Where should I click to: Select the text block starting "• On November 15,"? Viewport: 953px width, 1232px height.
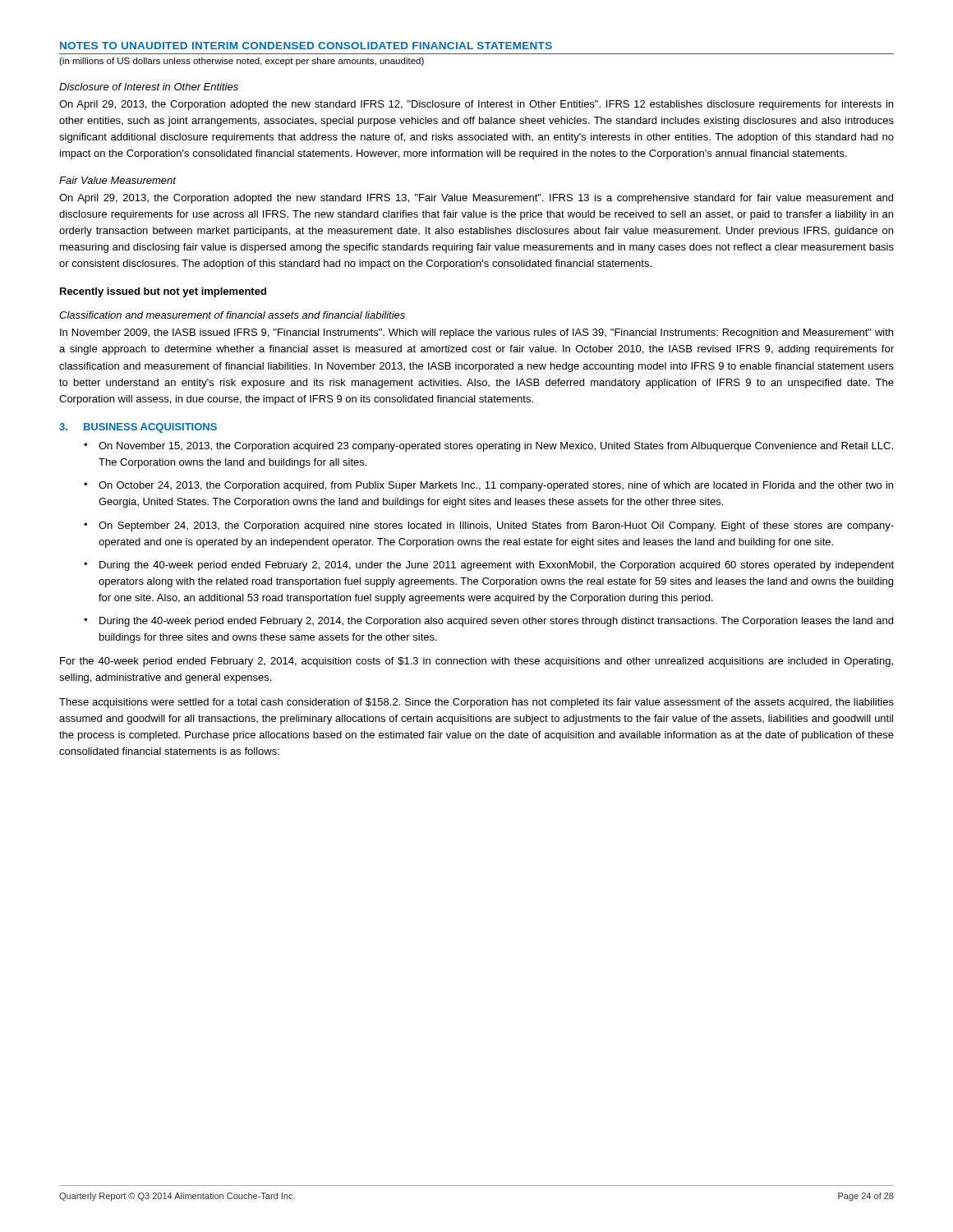[x=489, y=454]
